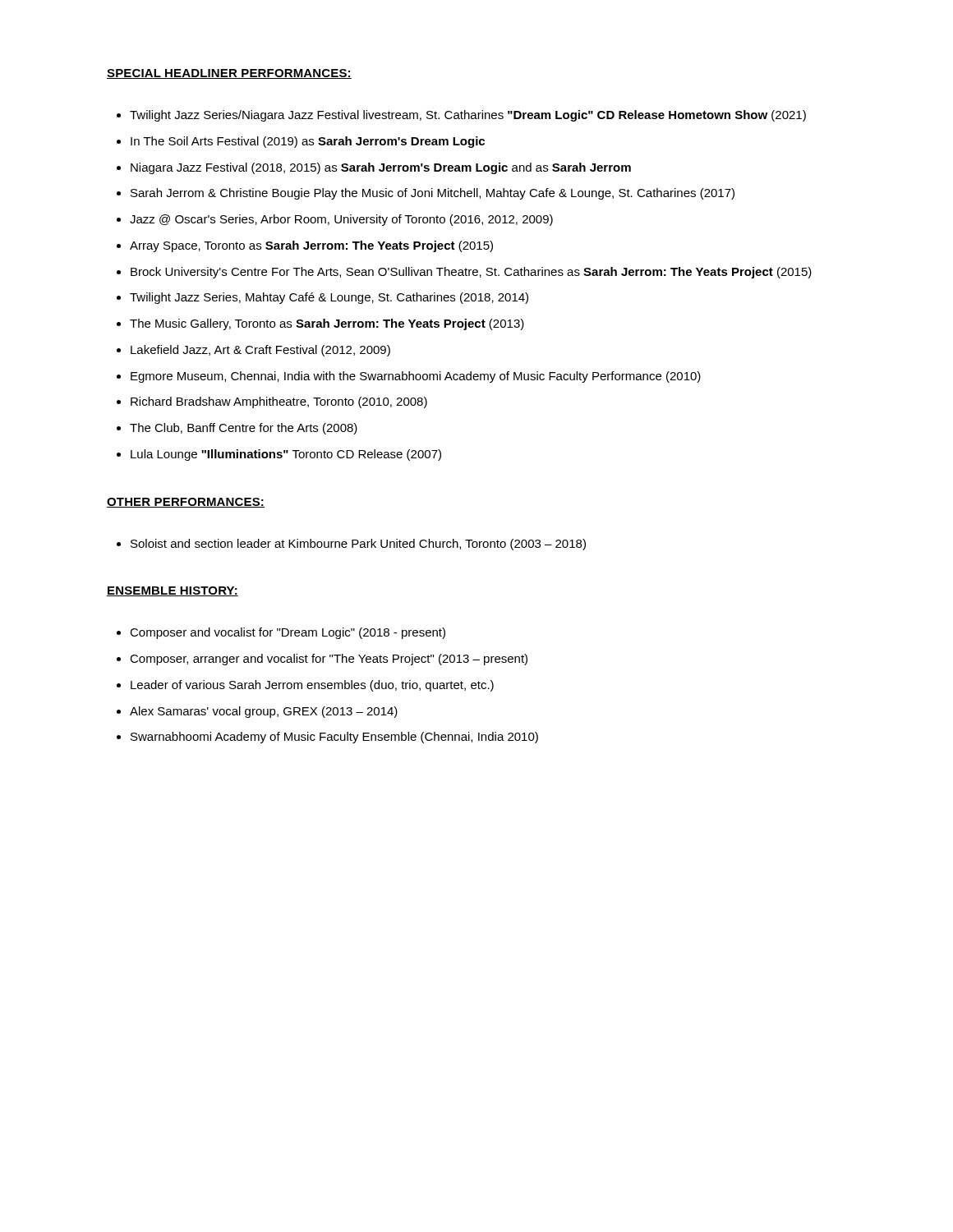Click the passage that begins "Jazz @ Oscar's"

click(342, 219)
